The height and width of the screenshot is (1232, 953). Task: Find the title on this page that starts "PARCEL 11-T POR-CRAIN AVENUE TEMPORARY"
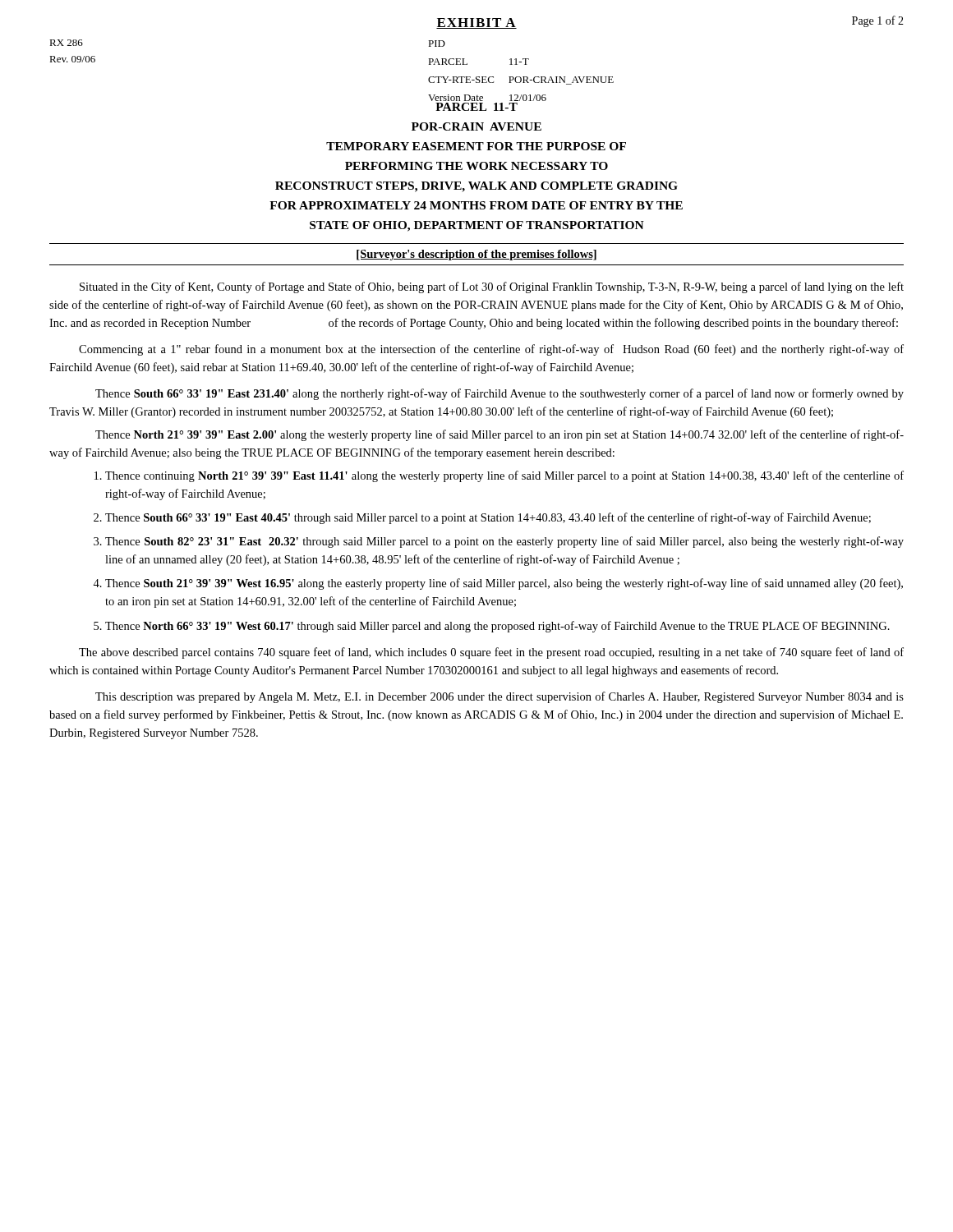(476, 166)
